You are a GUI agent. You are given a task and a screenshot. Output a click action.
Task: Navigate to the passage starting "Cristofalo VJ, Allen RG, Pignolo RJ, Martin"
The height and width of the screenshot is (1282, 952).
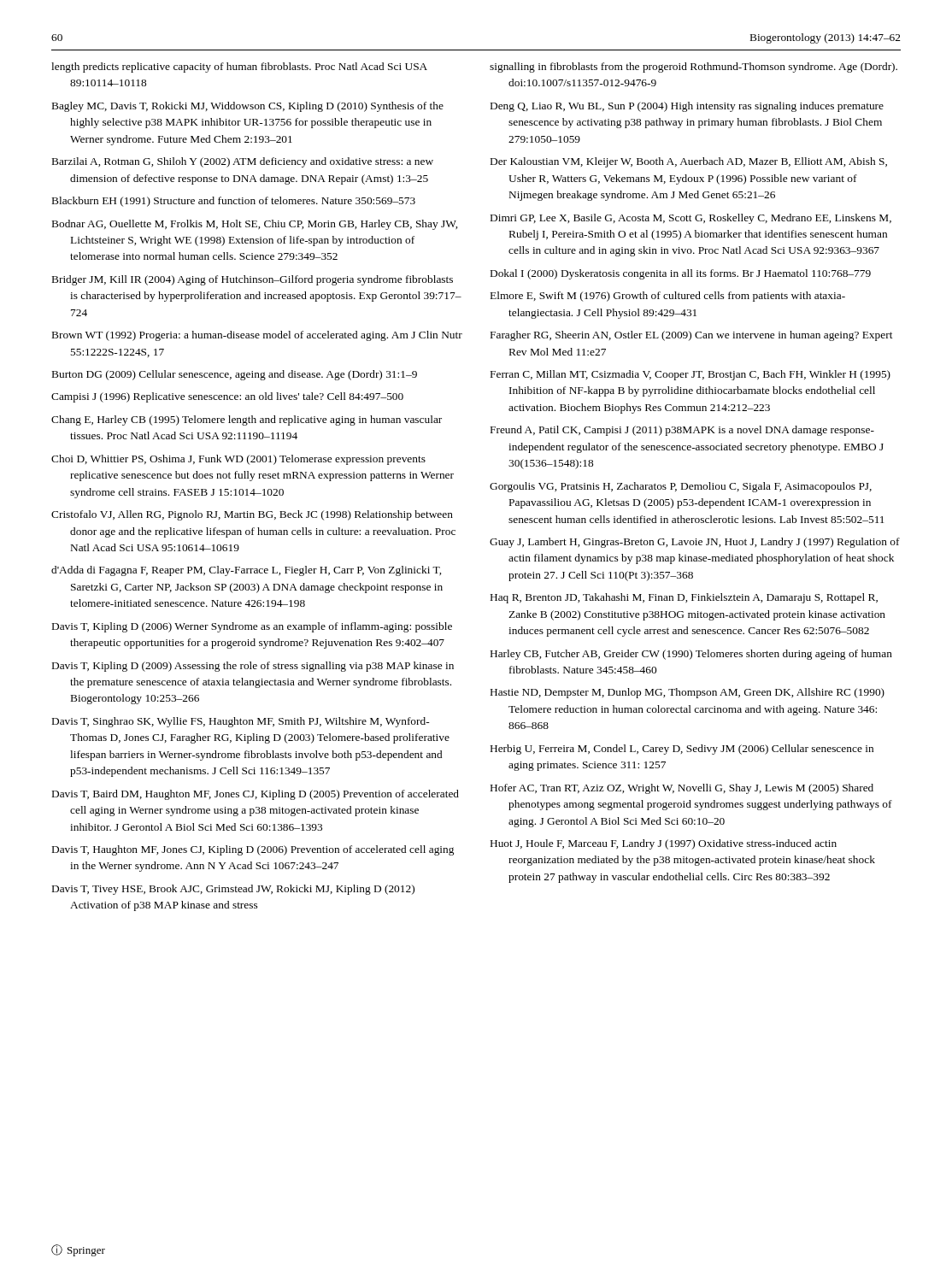pyautogui.click(x=254, y=531)
